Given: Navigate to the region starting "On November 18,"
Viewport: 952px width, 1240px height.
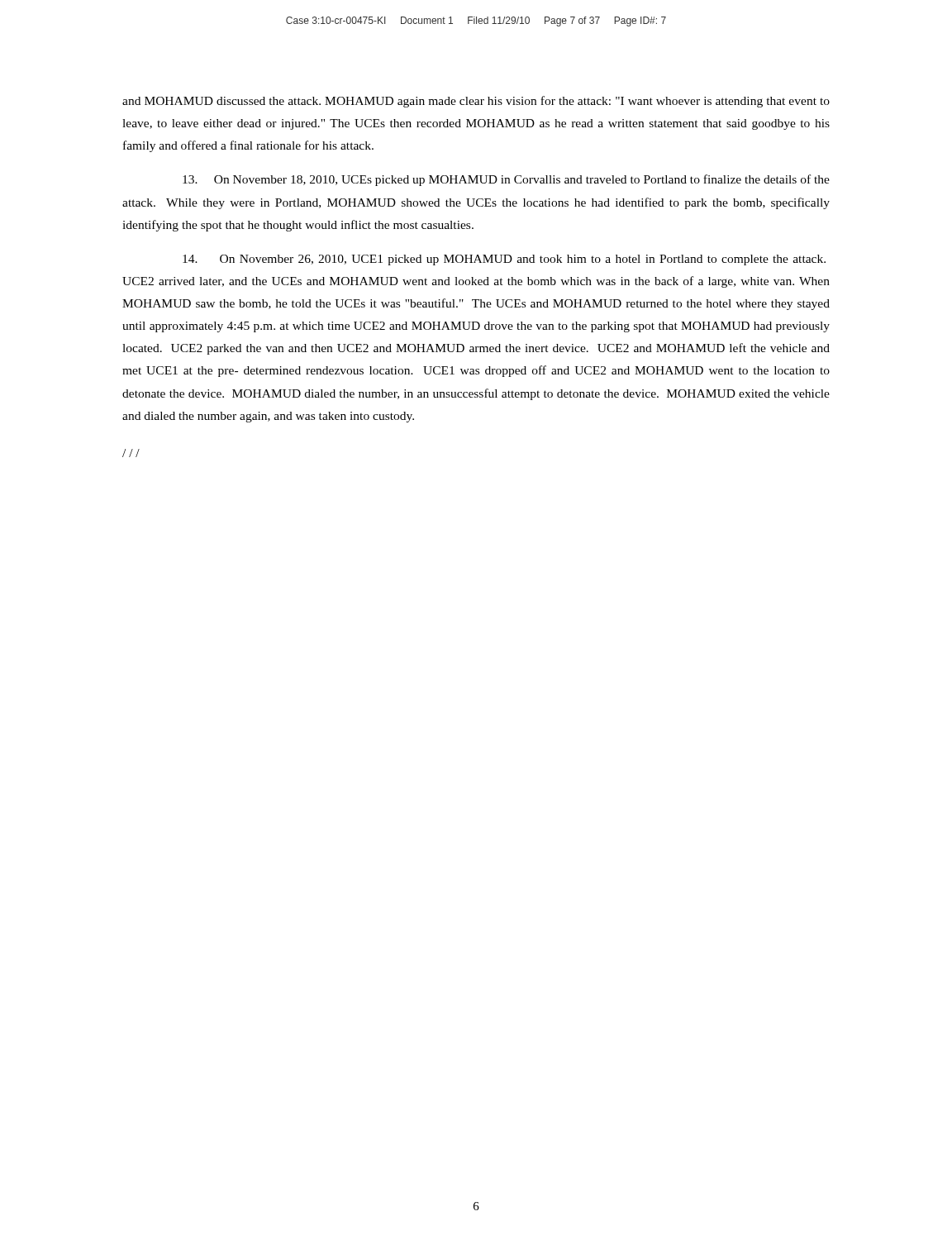Looking at the screenshot, I should [476, 202].
